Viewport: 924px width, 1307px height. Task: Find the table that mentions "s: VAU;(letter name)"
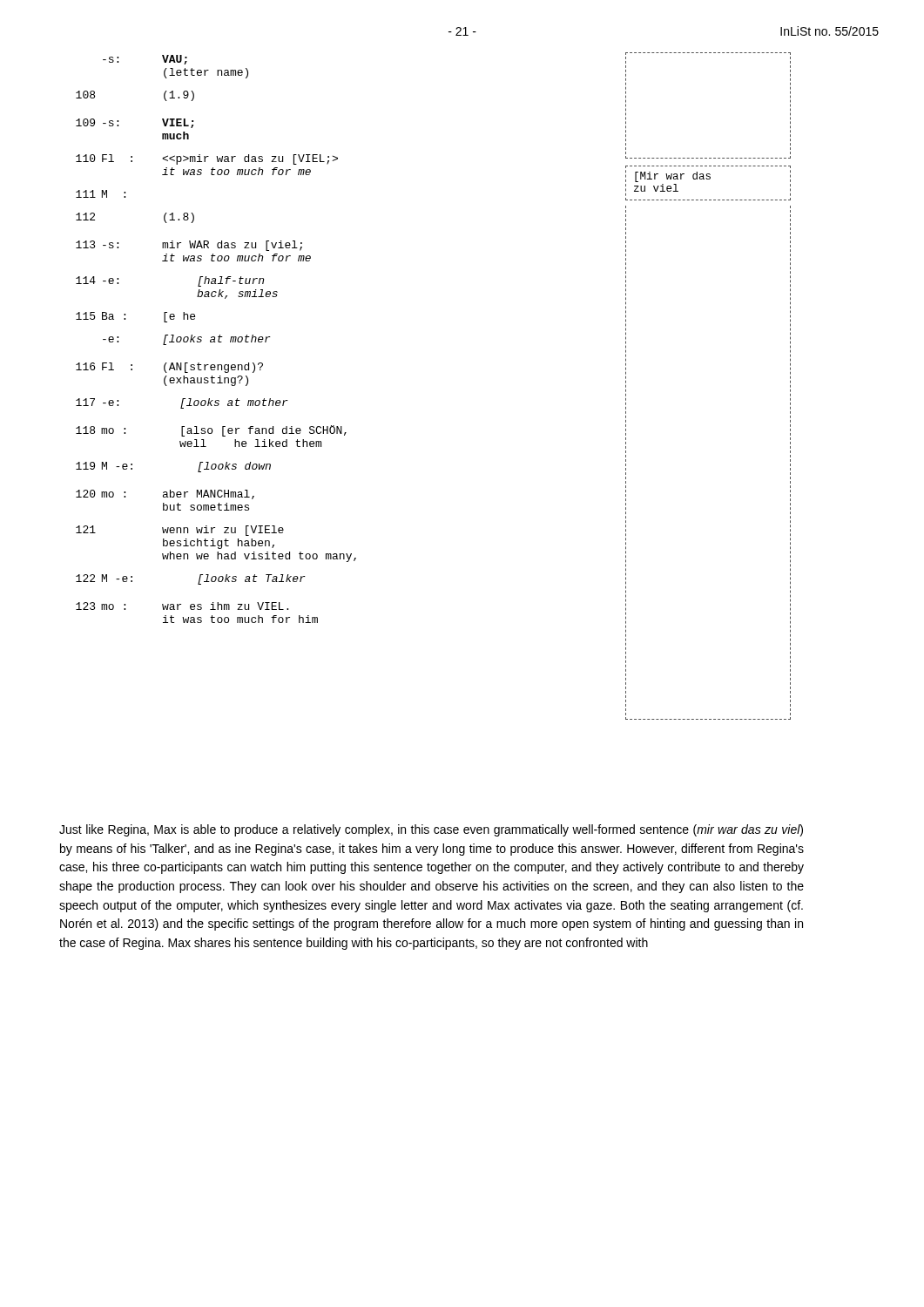point(451,339)
